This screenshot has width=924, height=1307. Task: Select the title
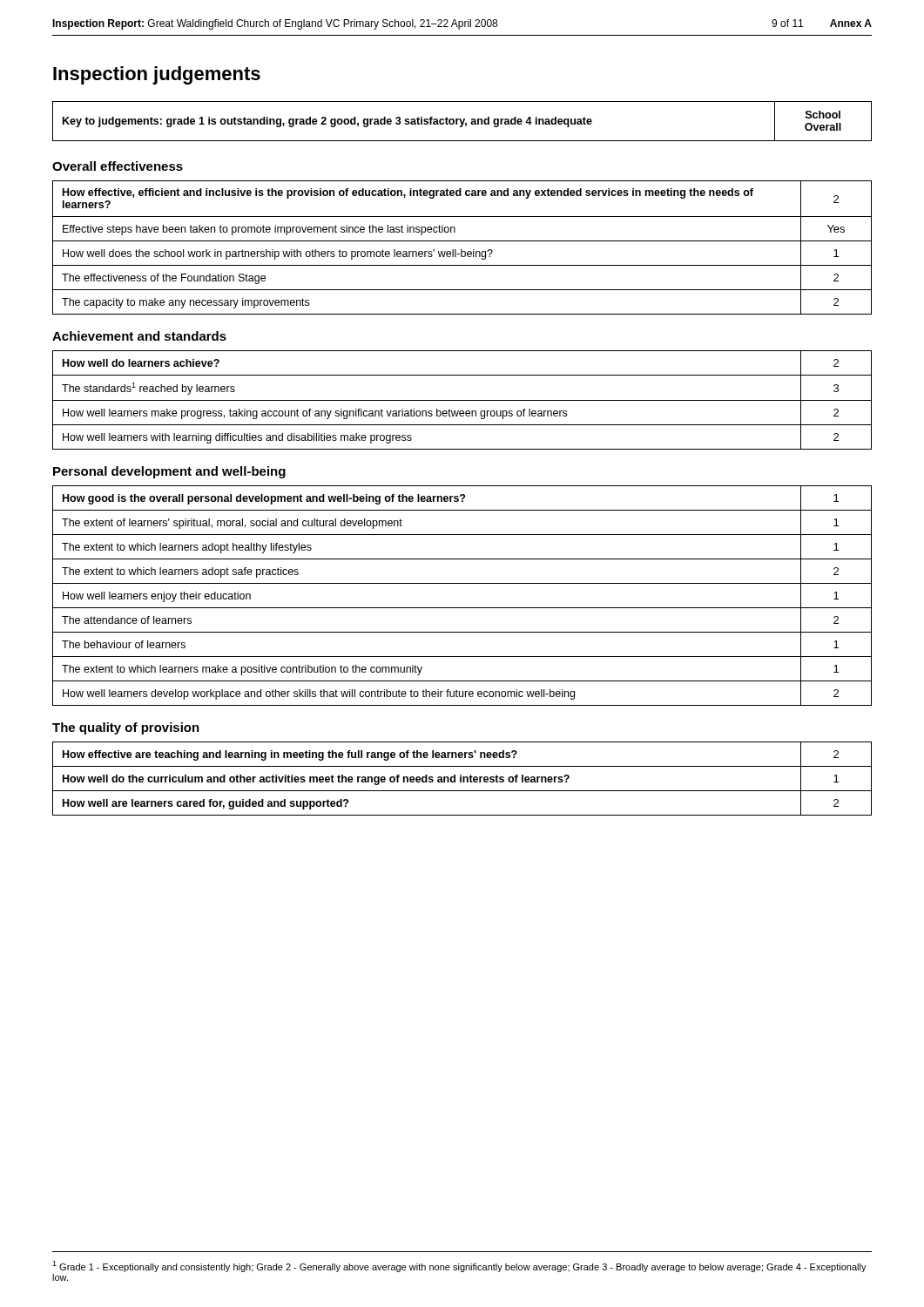click(157, 74)
